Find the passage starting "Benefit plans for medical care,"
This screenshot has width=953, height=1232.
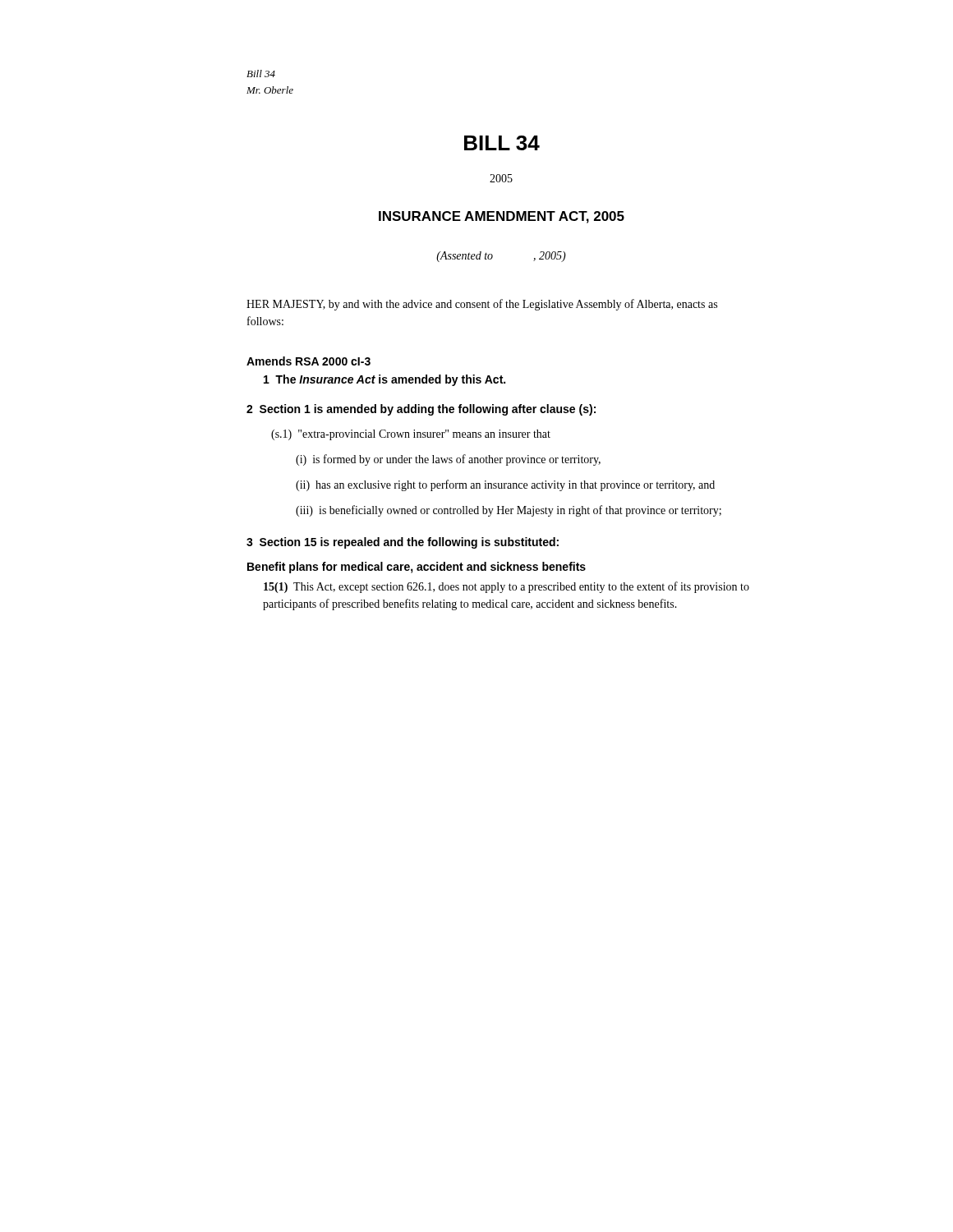(416, 567)
